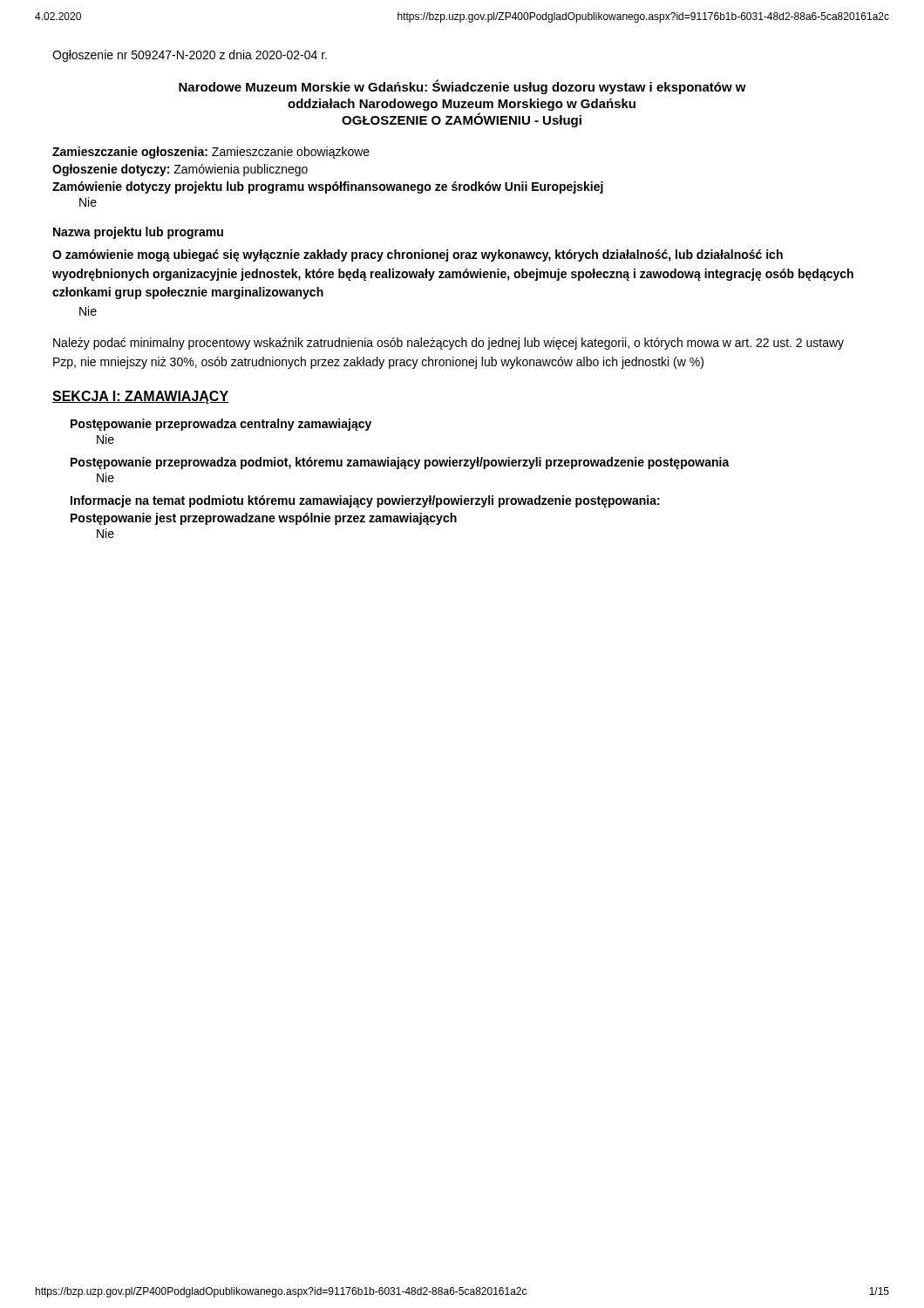This screenshot has width=924, height=1308.
Task: Select the region starting "Postępowanie przeprowadza podmiot, któremu zamawiający powierzył/powierzyli przeprowadzenie postępowania"
Action: [399, 463]
